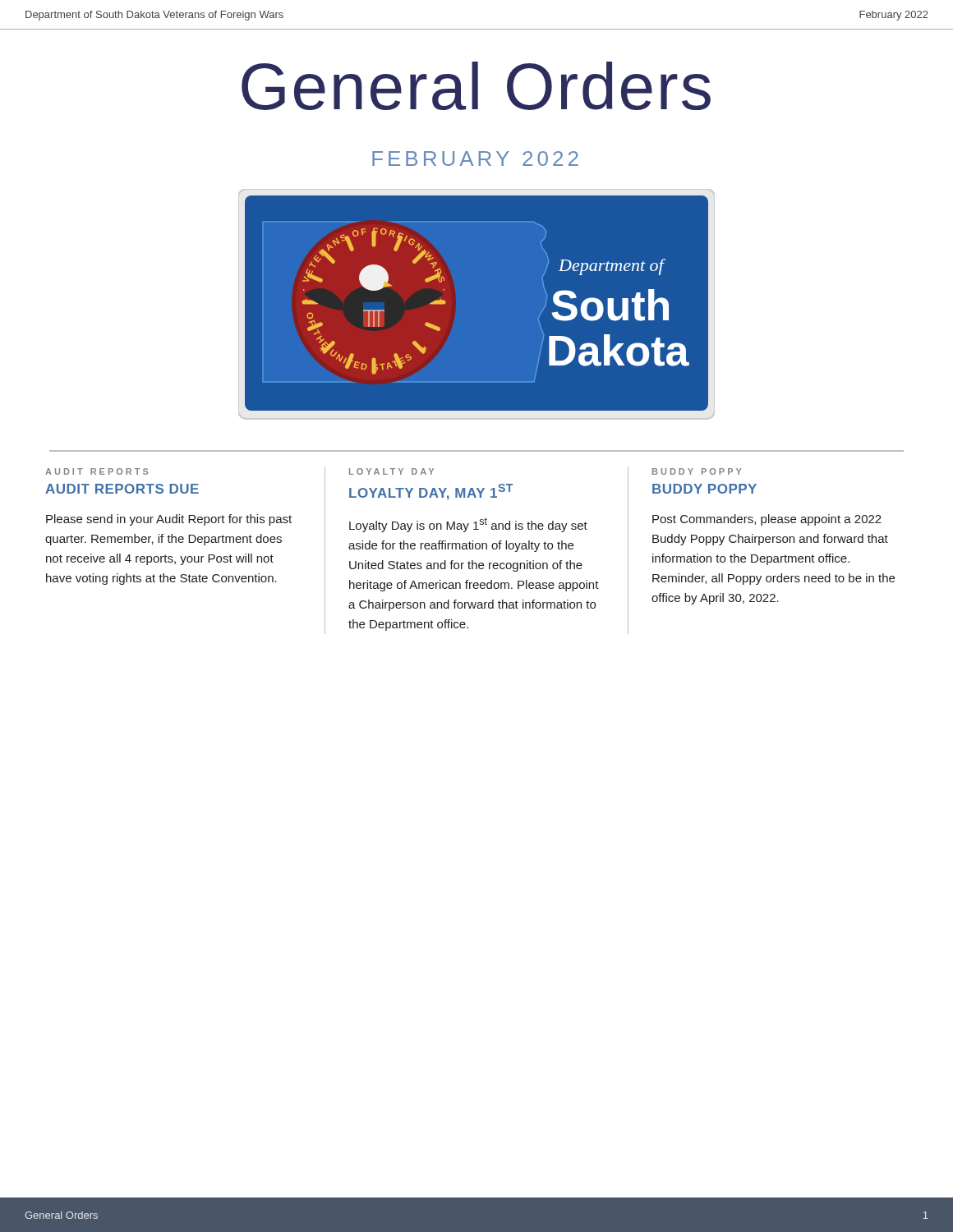
Task: Locate the passage starting "Loyalty Day is on May 1st"
Action: click(473, 573)
